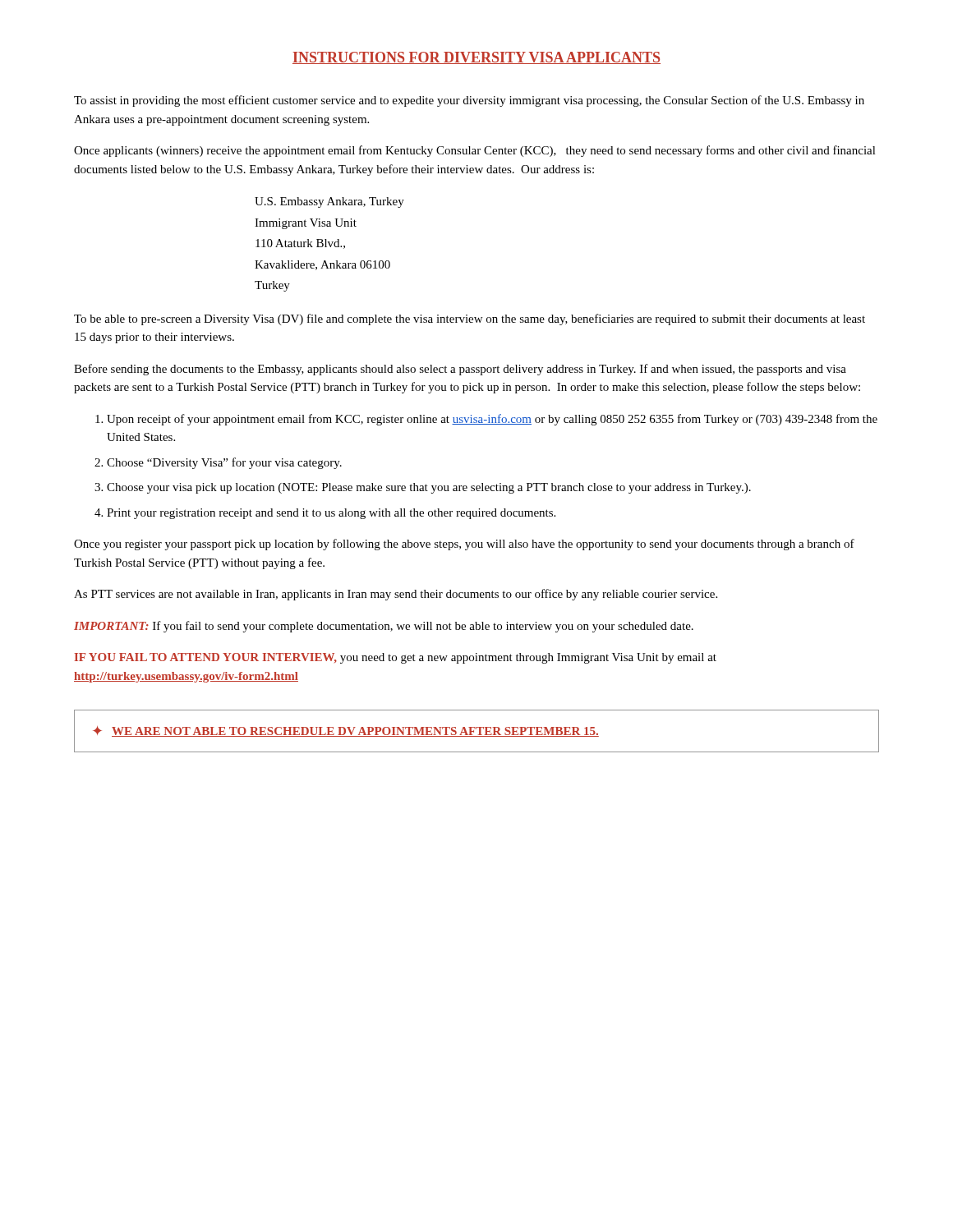Find the block on this page that starts "IMPORTANT: If you fail"
Image resolution: width=953 pixels, height=1232 pixels.
[x=384, y=625]
